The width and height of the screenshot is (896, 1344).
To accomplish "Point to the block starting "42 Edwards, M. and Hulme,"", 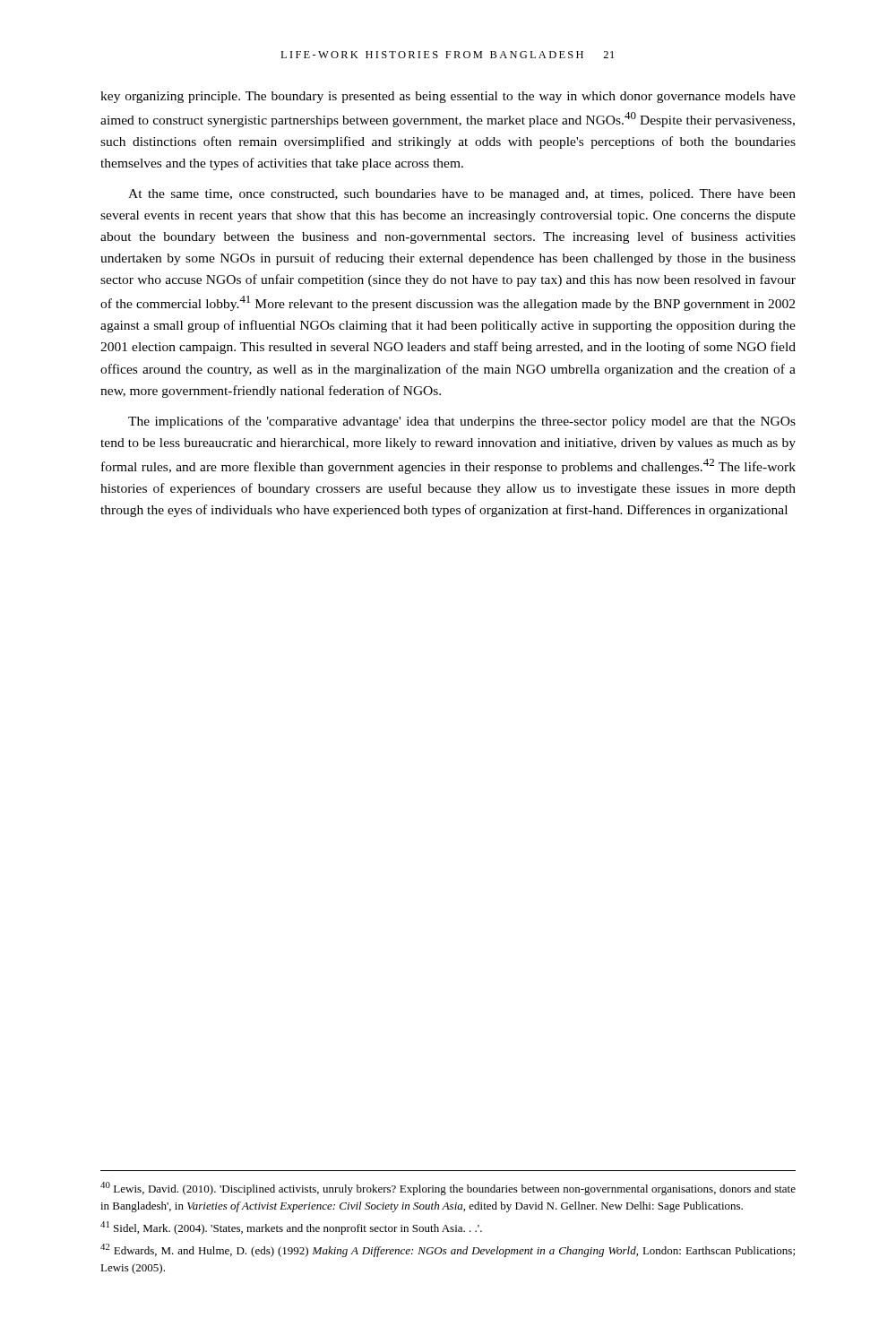I will pos(448,1258).
